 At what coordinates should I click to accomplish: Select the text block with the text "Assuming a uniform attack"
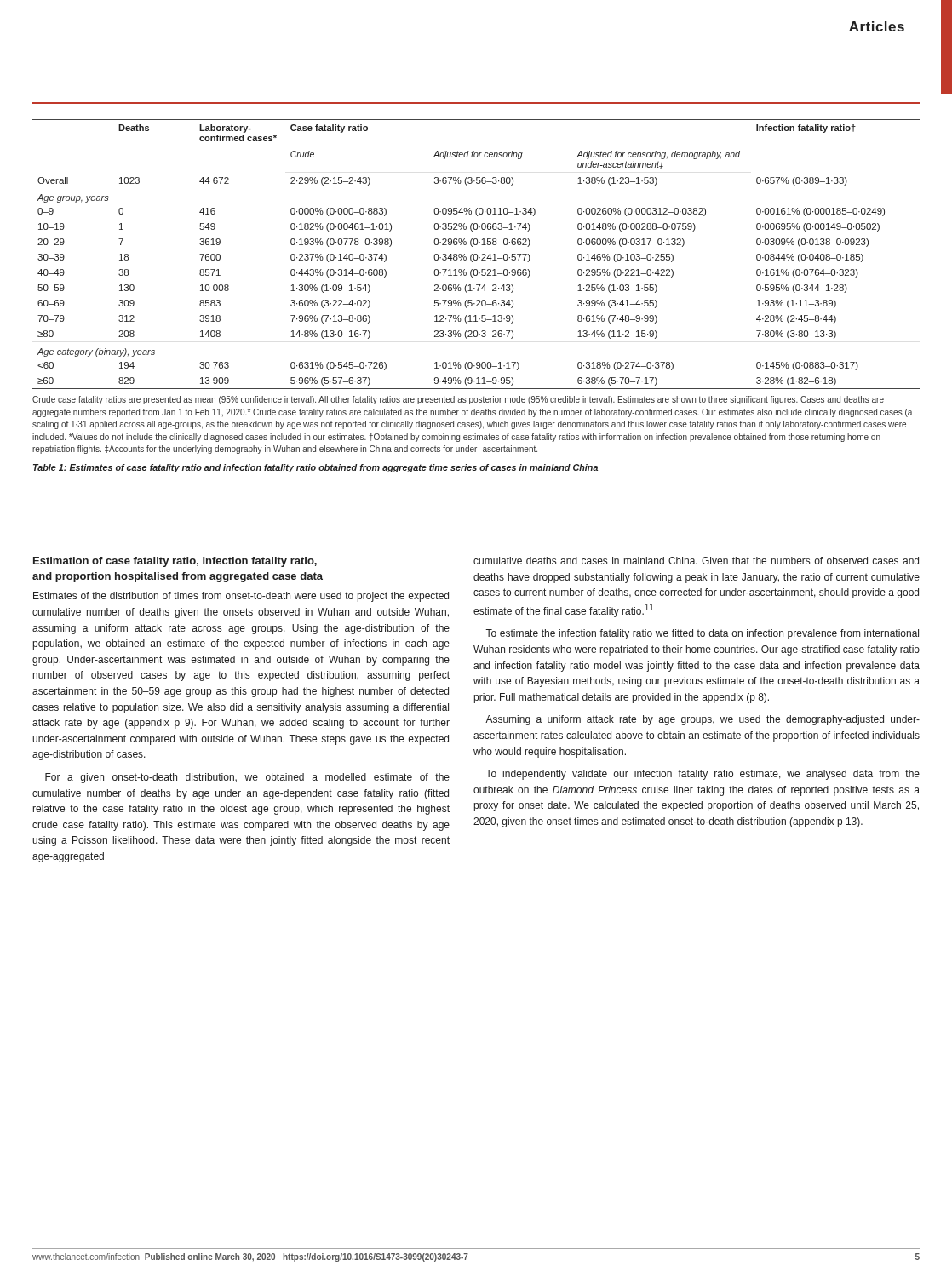[x=697, y=736]
